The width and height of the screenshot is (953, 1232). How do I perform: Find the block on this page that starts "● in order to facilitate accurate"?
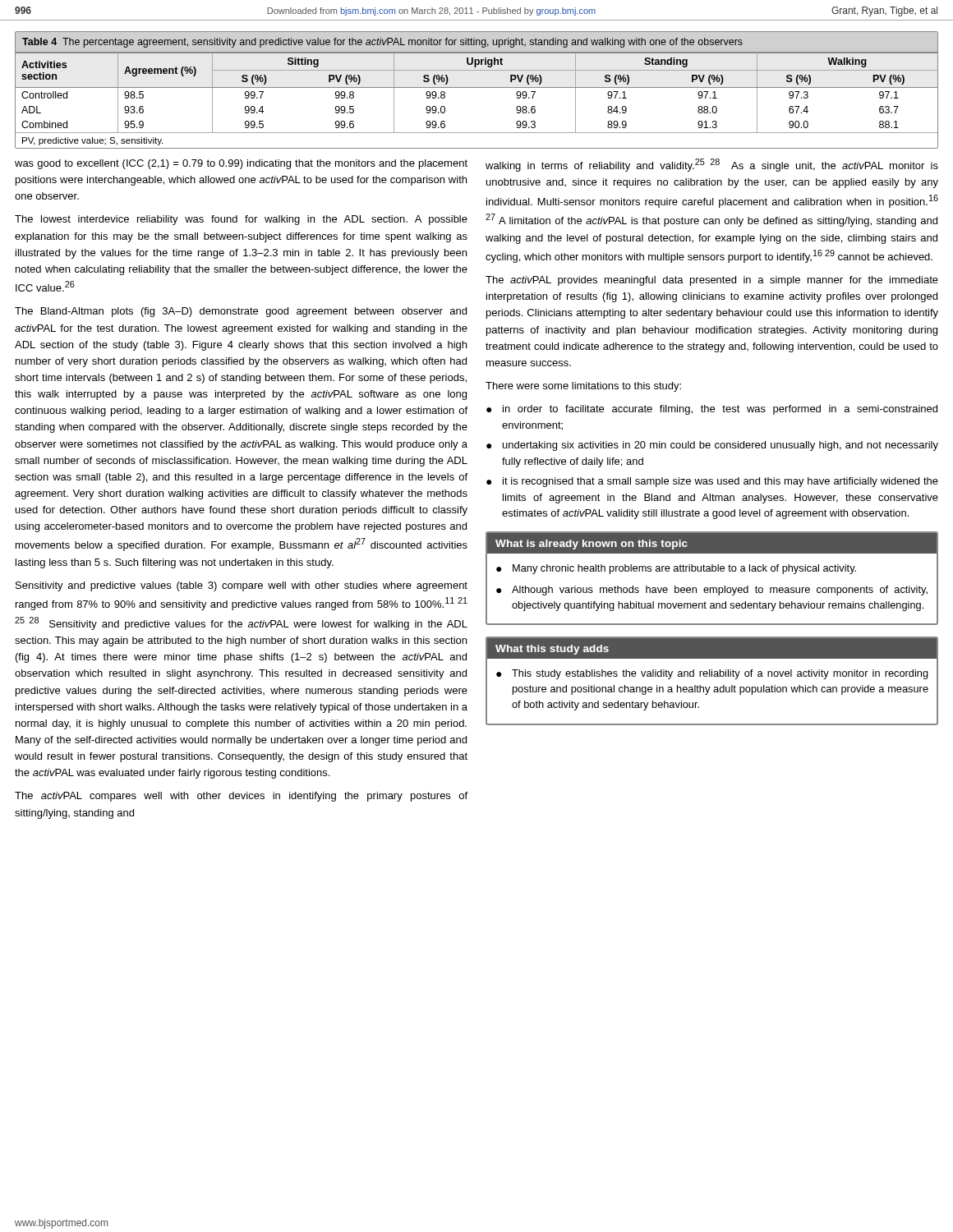[712, 417]
